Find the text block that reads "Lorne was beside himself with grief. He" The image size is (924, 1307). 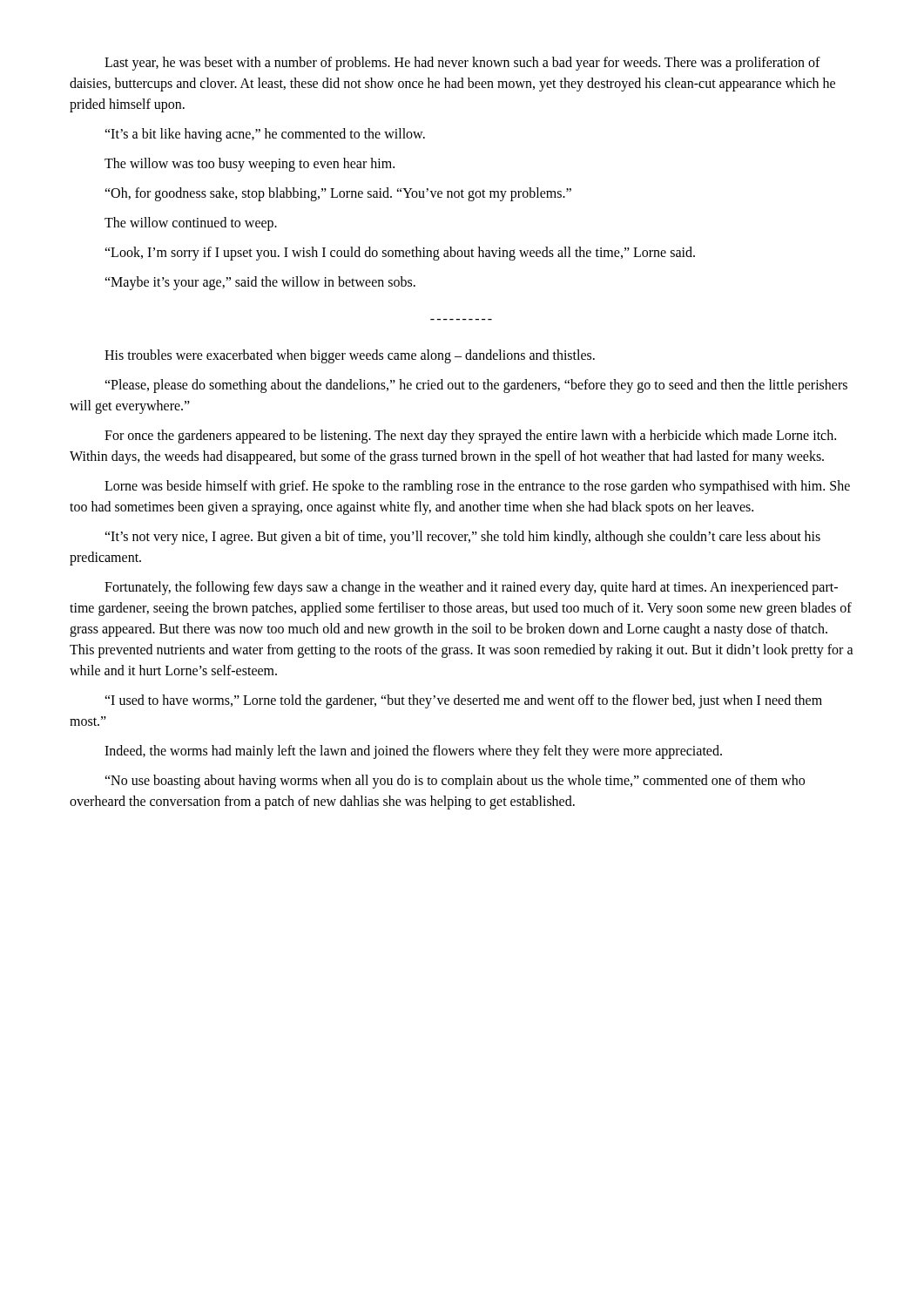(462, 497)
